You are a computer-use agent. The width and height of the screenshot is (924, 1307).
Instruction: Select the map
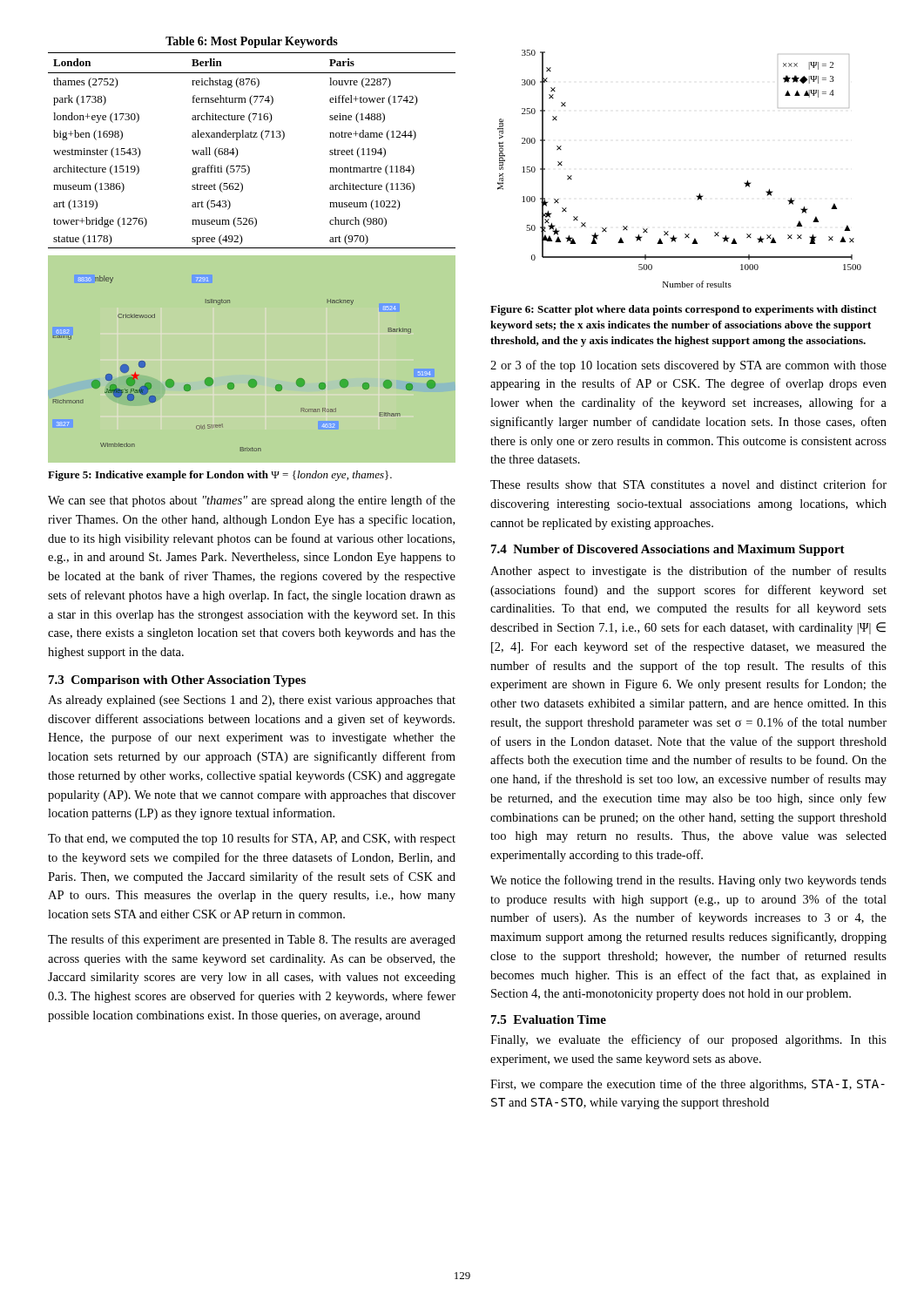point(252,359)
